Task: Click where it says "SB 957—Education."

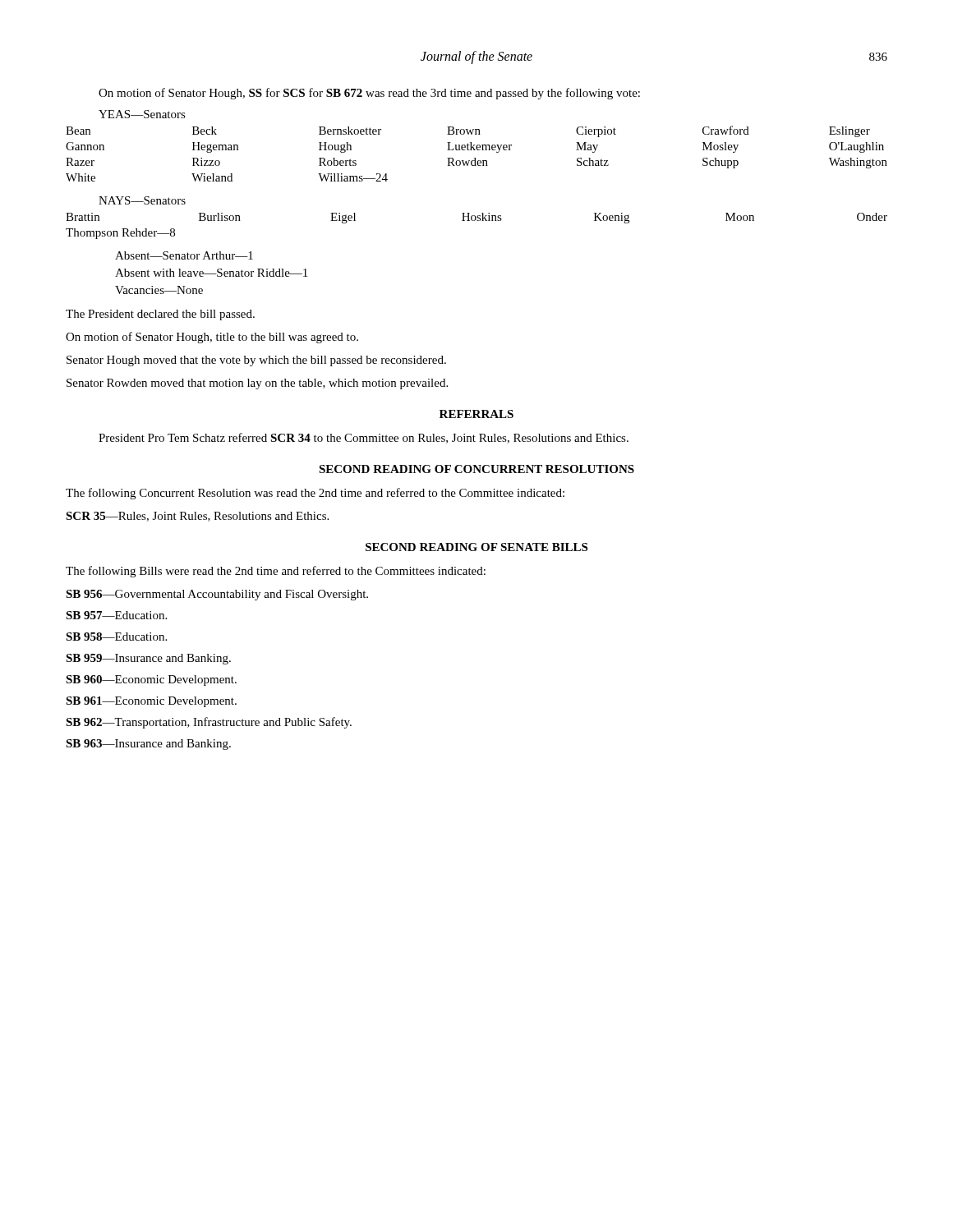Action: point(117,615)
